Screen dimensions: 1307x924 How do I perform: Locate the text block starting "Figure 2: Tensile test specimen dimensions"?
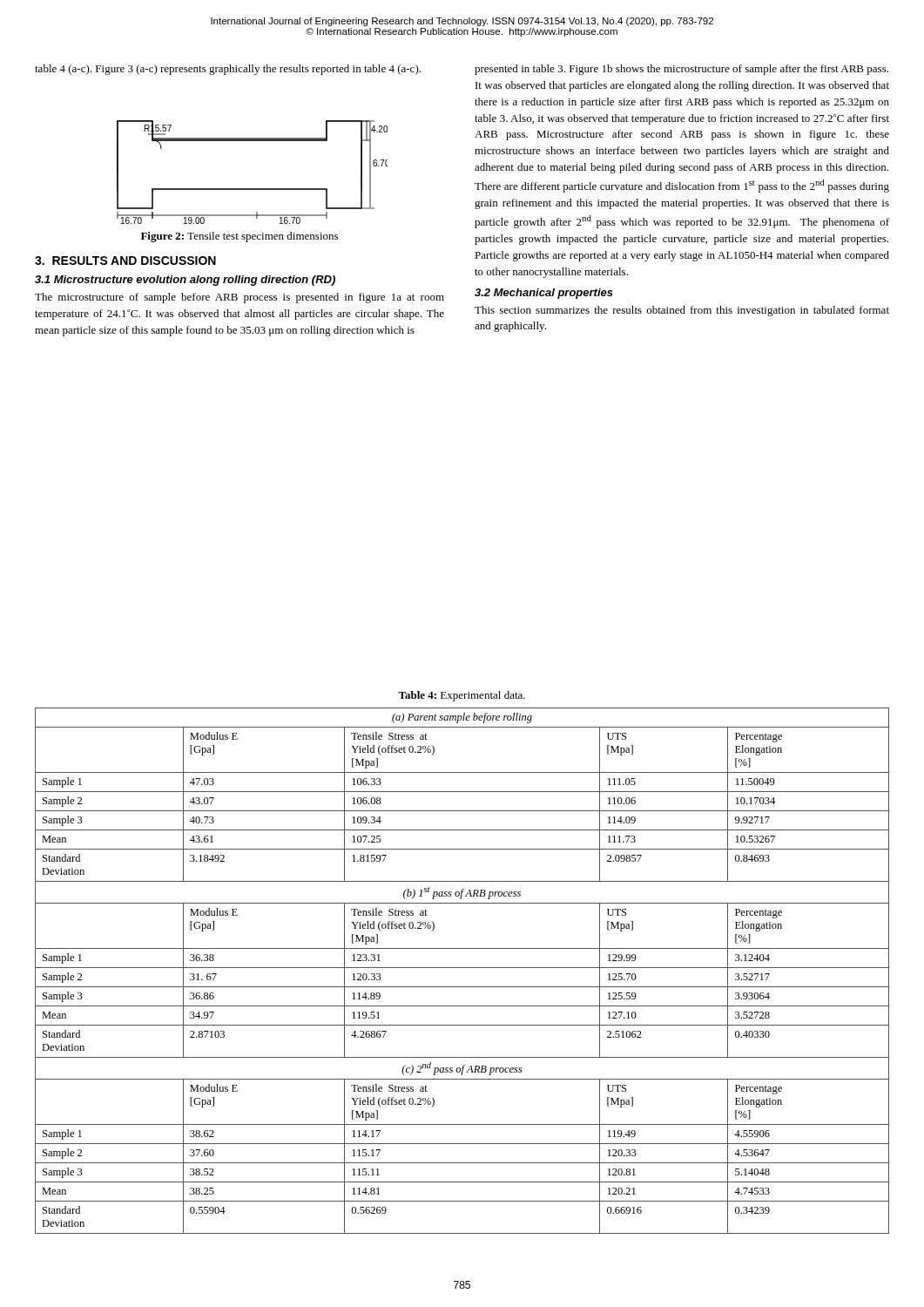pos(239,236)
